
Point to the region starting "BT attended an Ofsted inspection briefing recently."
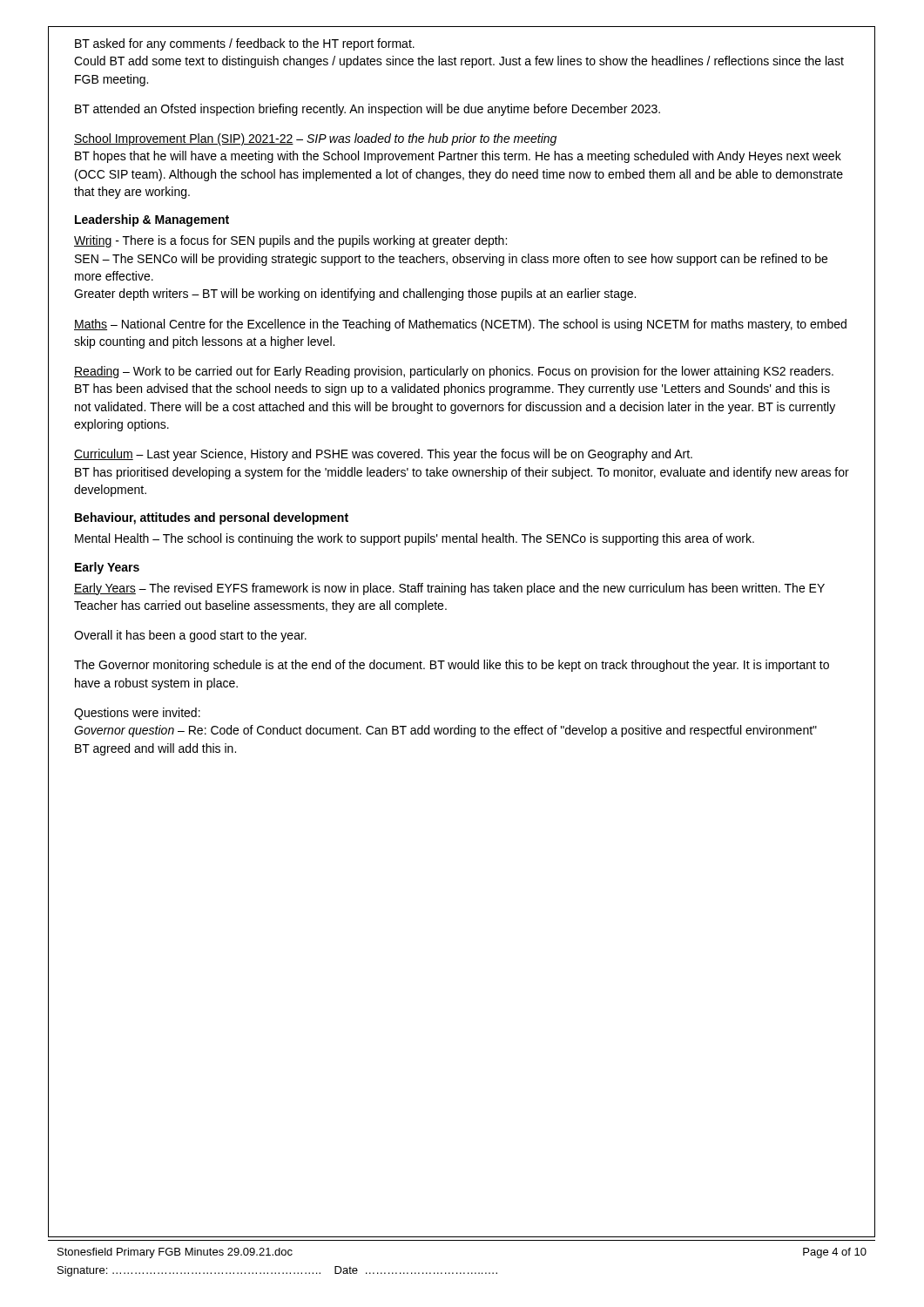tap(368, 109)
